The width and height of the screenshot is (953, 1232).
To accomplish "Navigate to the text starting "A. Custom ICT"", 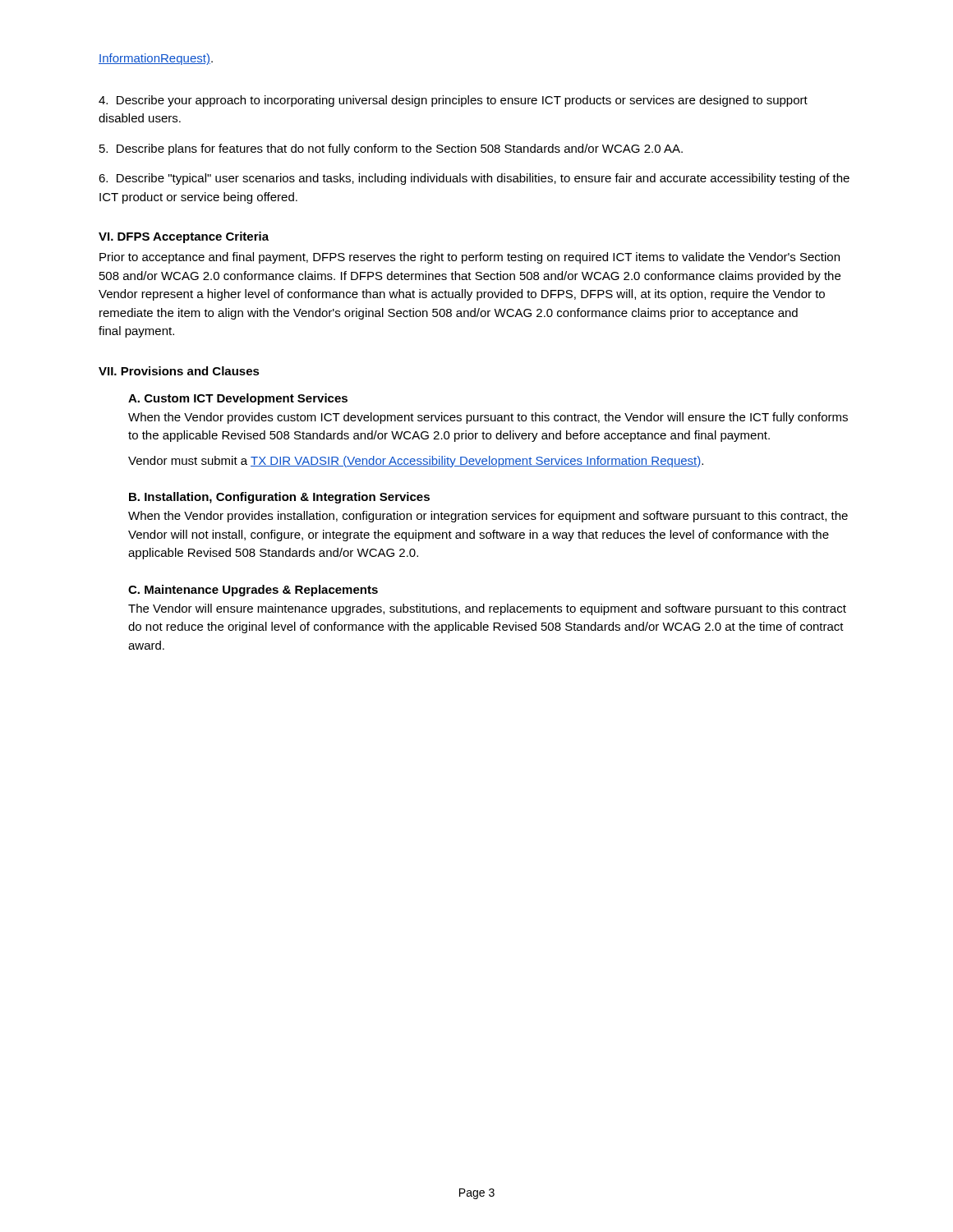I will click(238, 398).
